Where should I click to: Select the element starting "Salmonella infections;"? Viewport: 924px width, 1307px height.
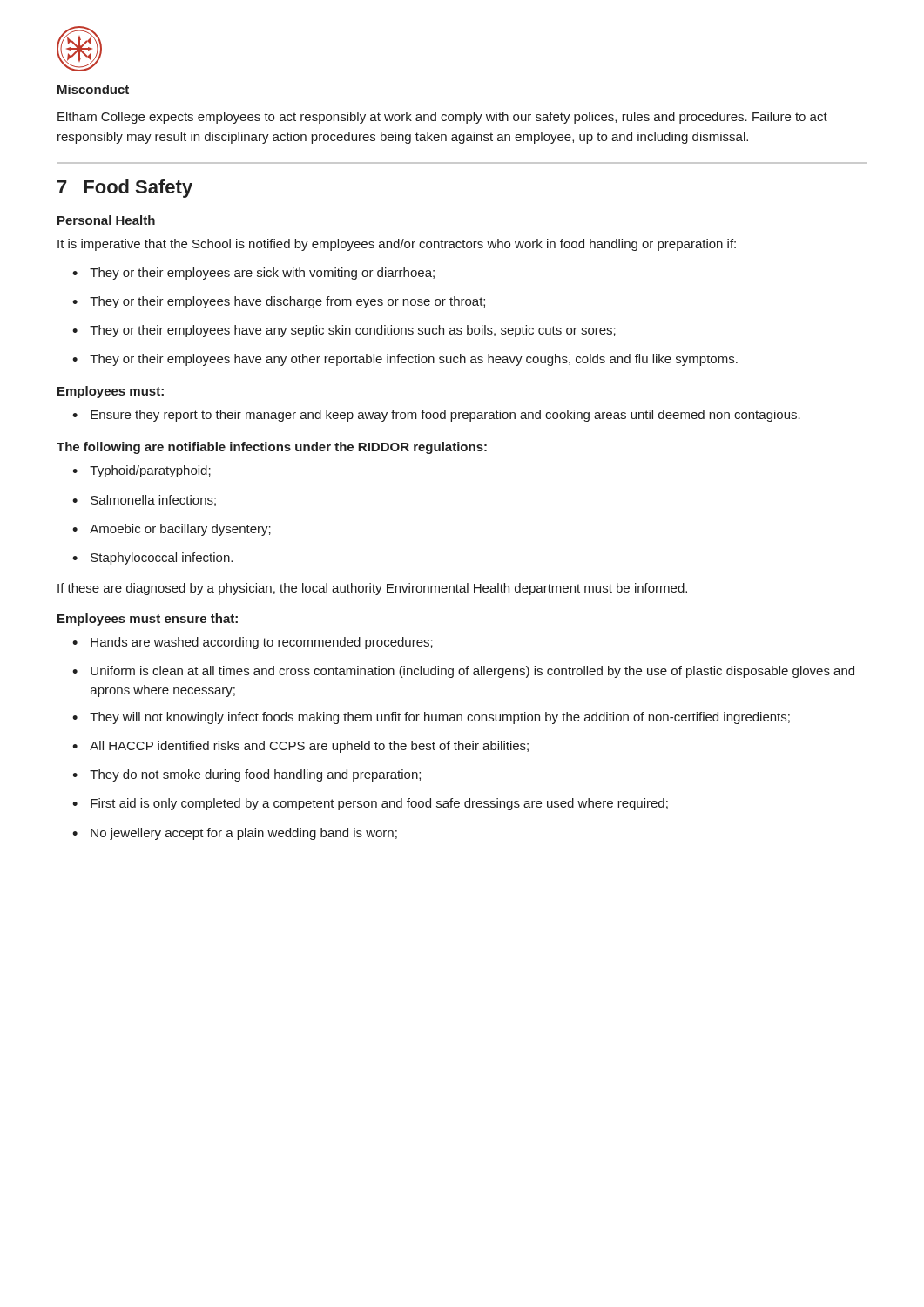click(x=153, y=501)
